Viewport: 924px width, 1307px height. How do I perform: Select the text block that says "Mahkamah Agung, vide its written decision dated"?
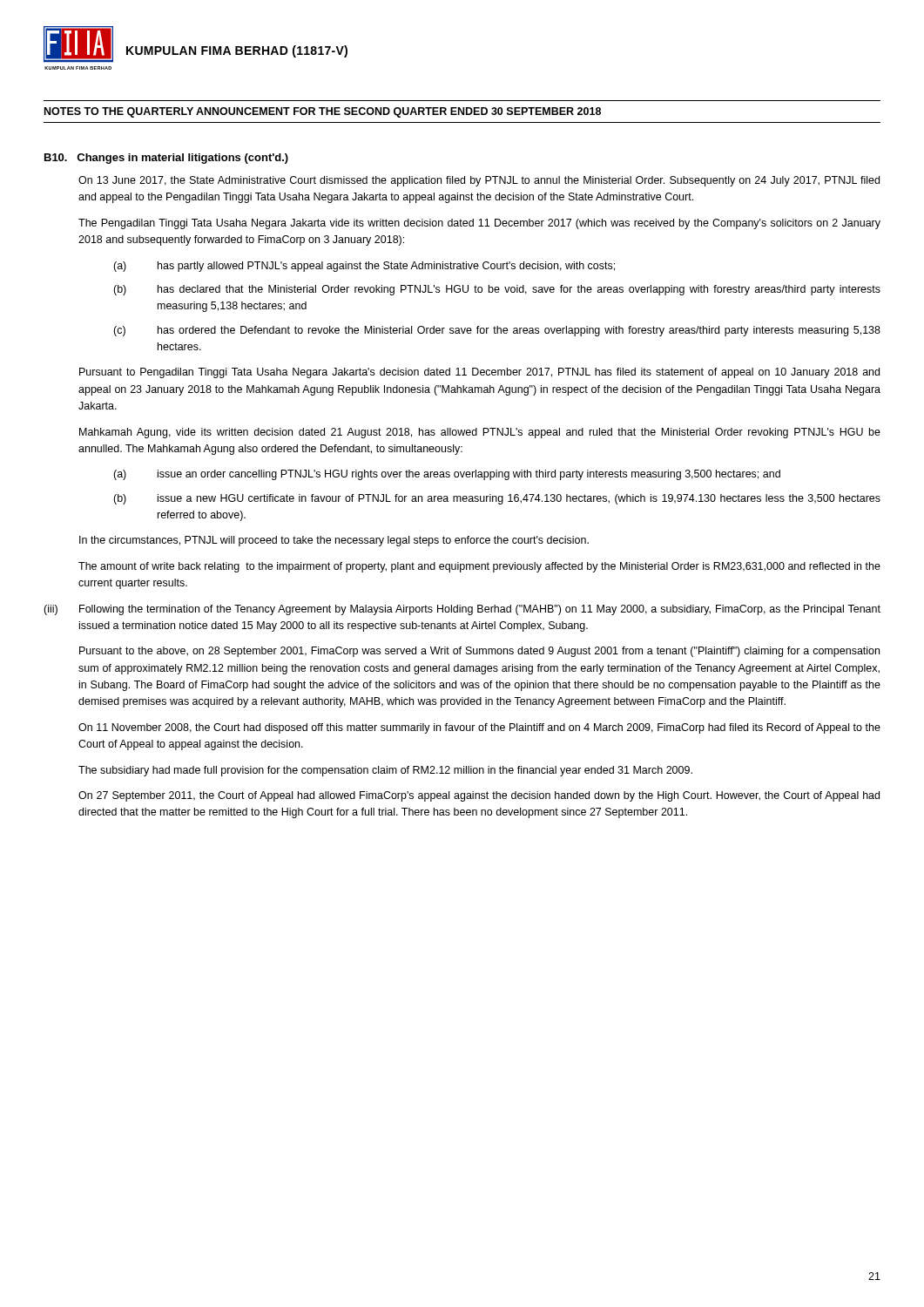point(479,440)
